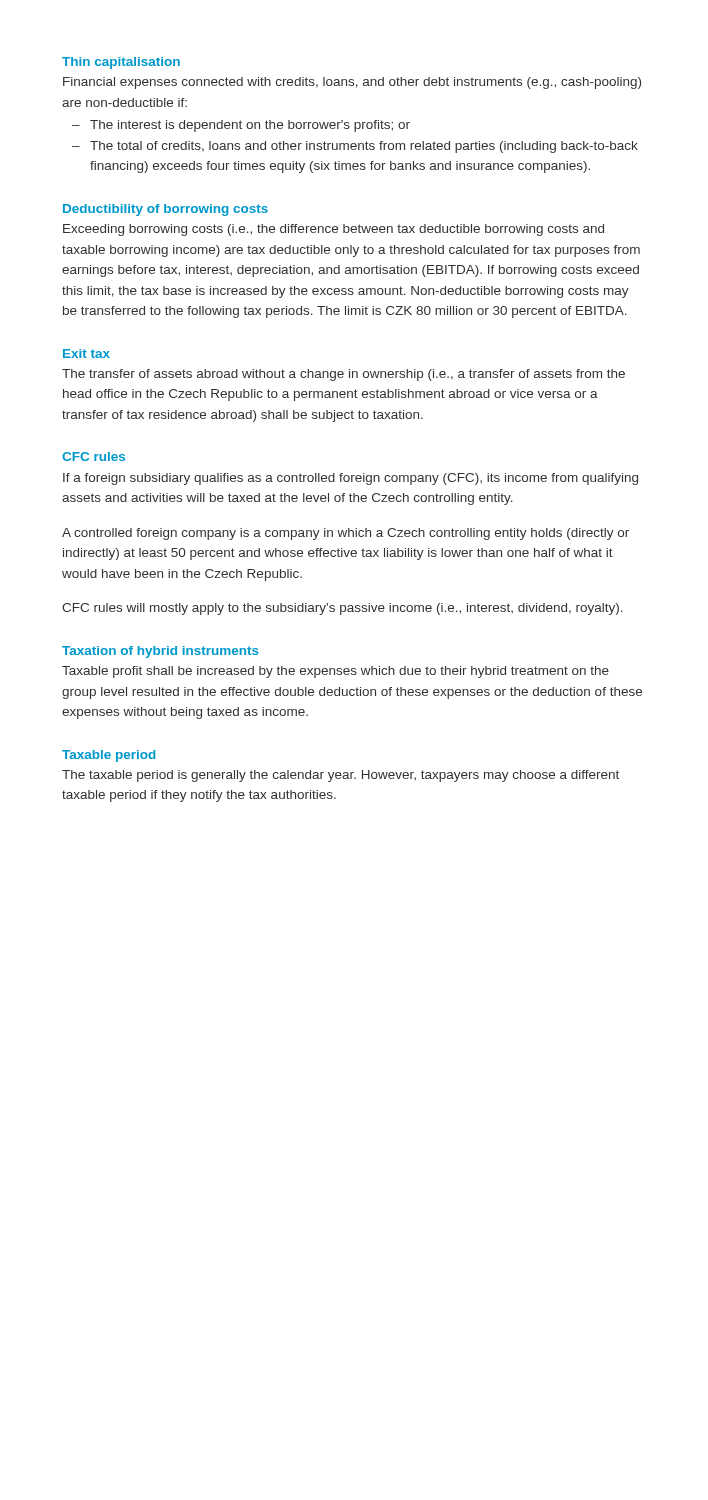
Task: Point to the text starting "A controlled foreign company is a"
Action: coord(346,553)
